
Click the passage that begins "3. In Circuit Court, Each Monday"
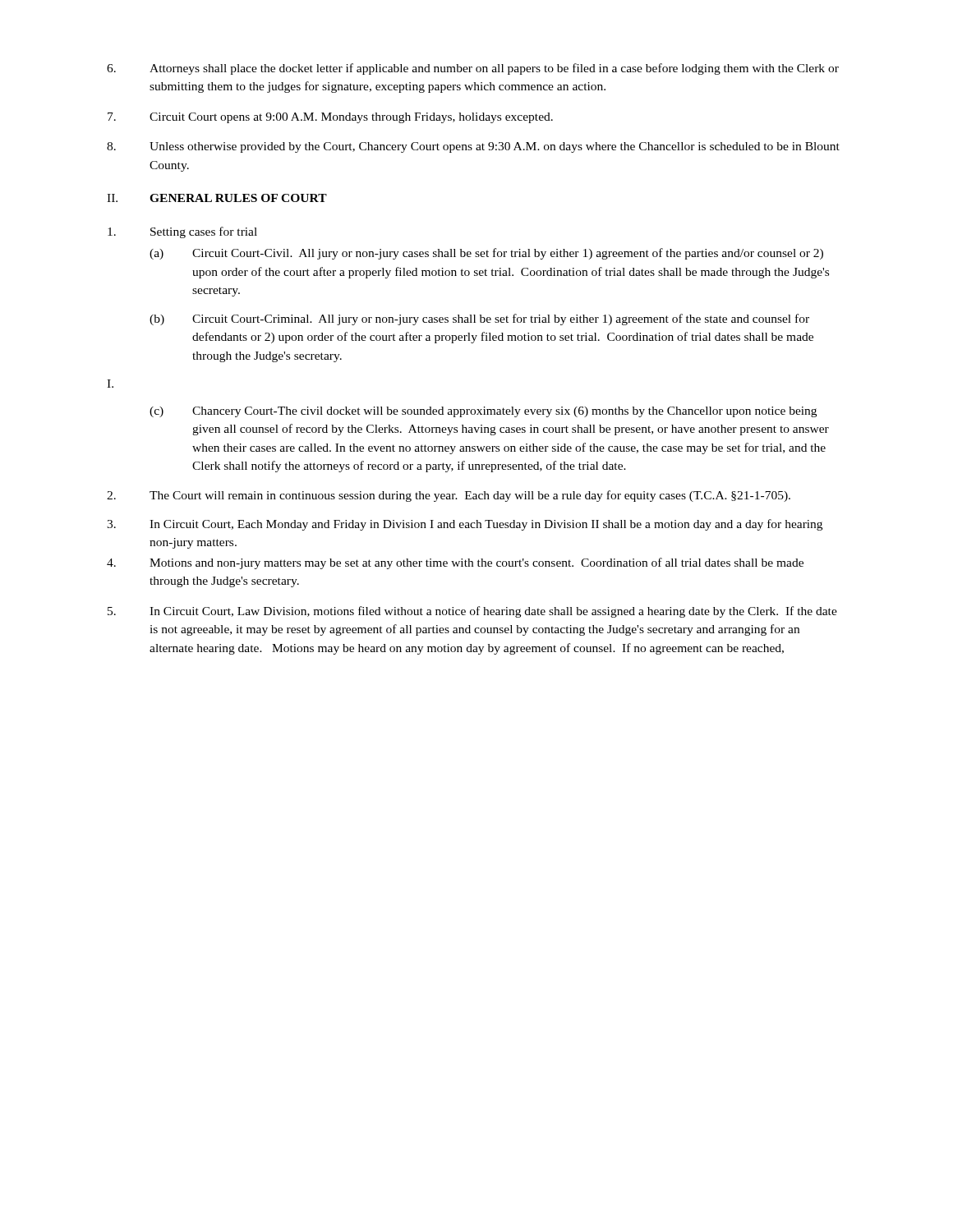tap(476, 533)
